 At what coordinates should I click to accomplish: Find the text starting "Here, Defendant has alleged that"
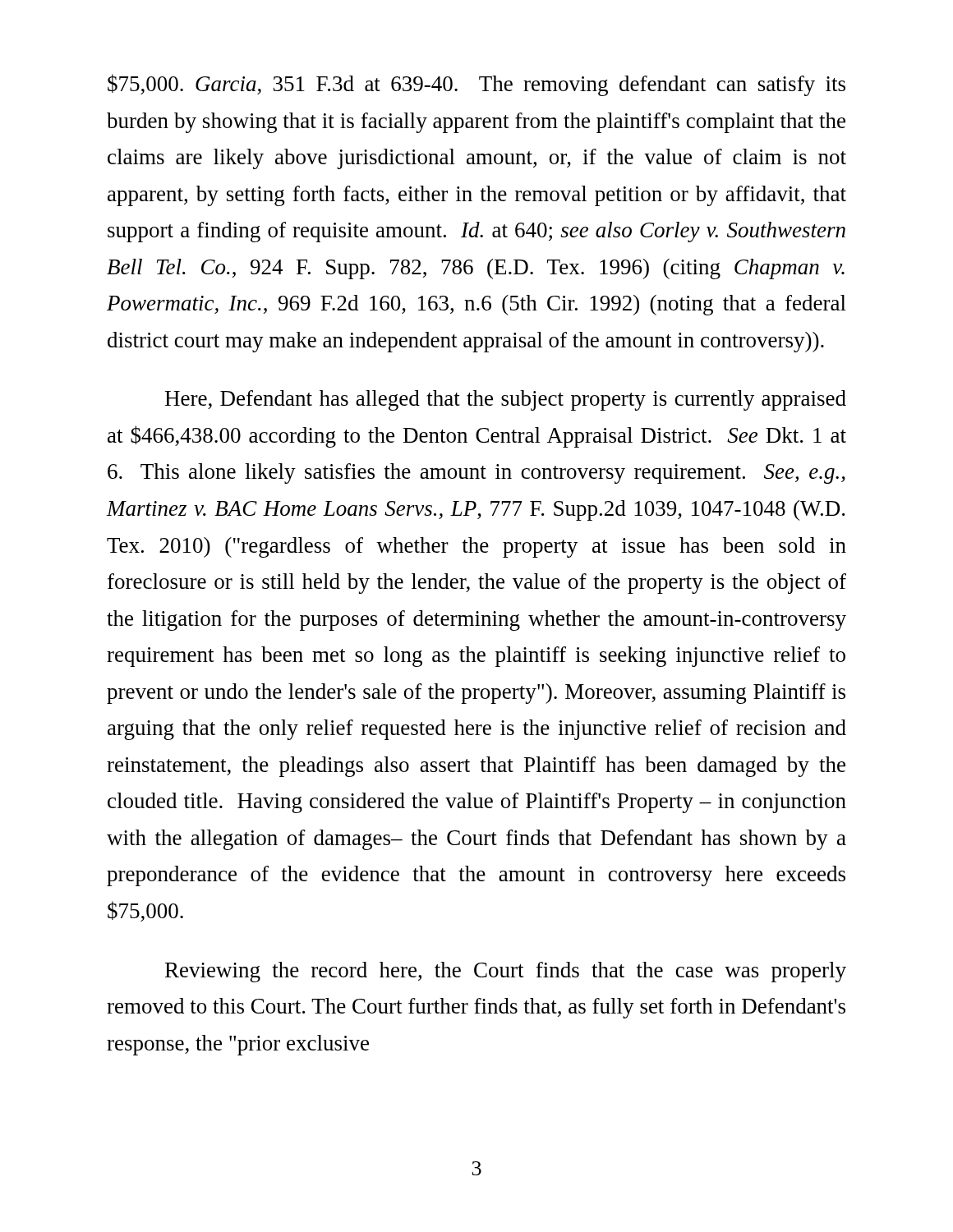coord(476,655)
